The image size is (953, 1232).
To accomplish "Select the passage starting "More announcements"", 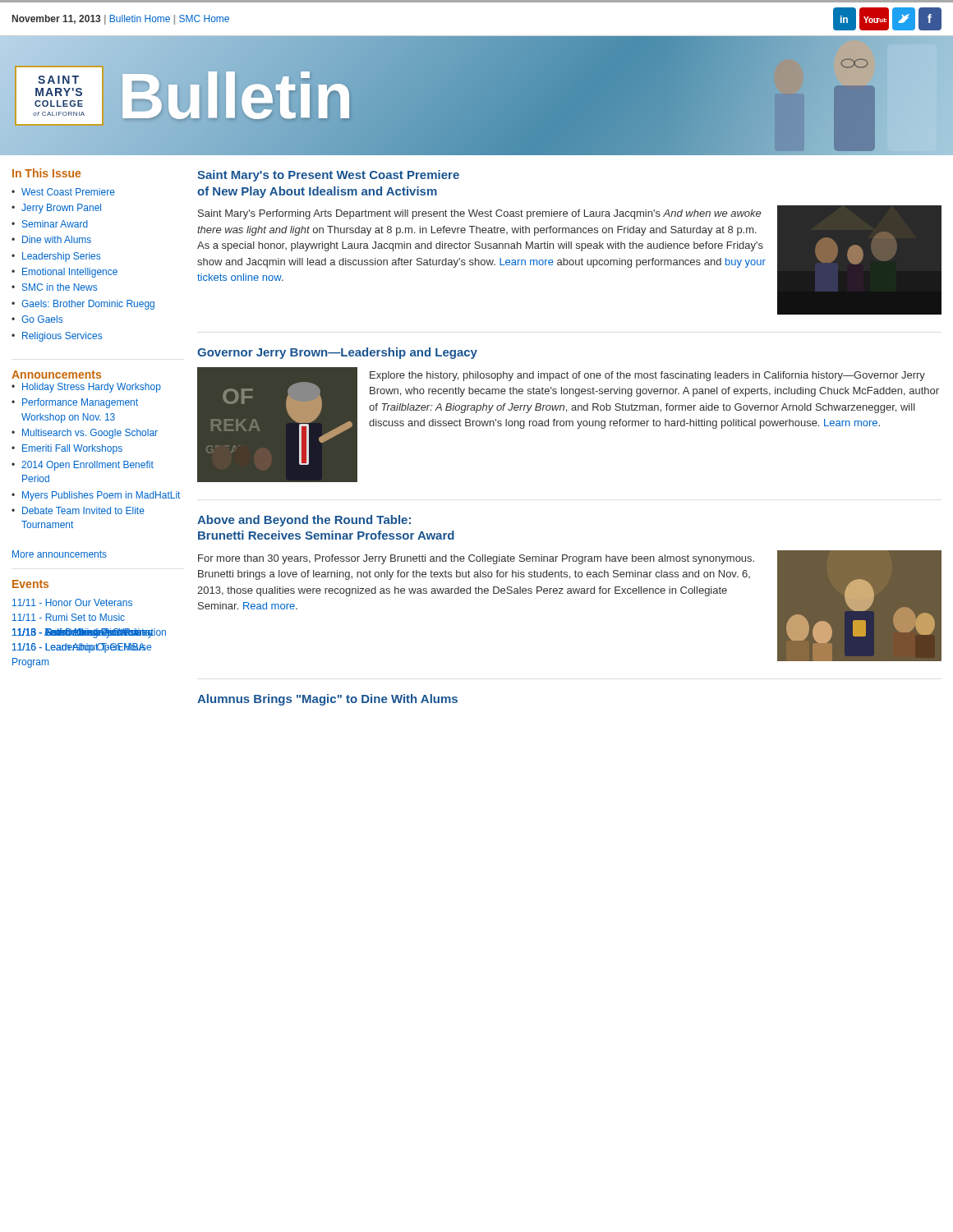I will tap(59, 554).
